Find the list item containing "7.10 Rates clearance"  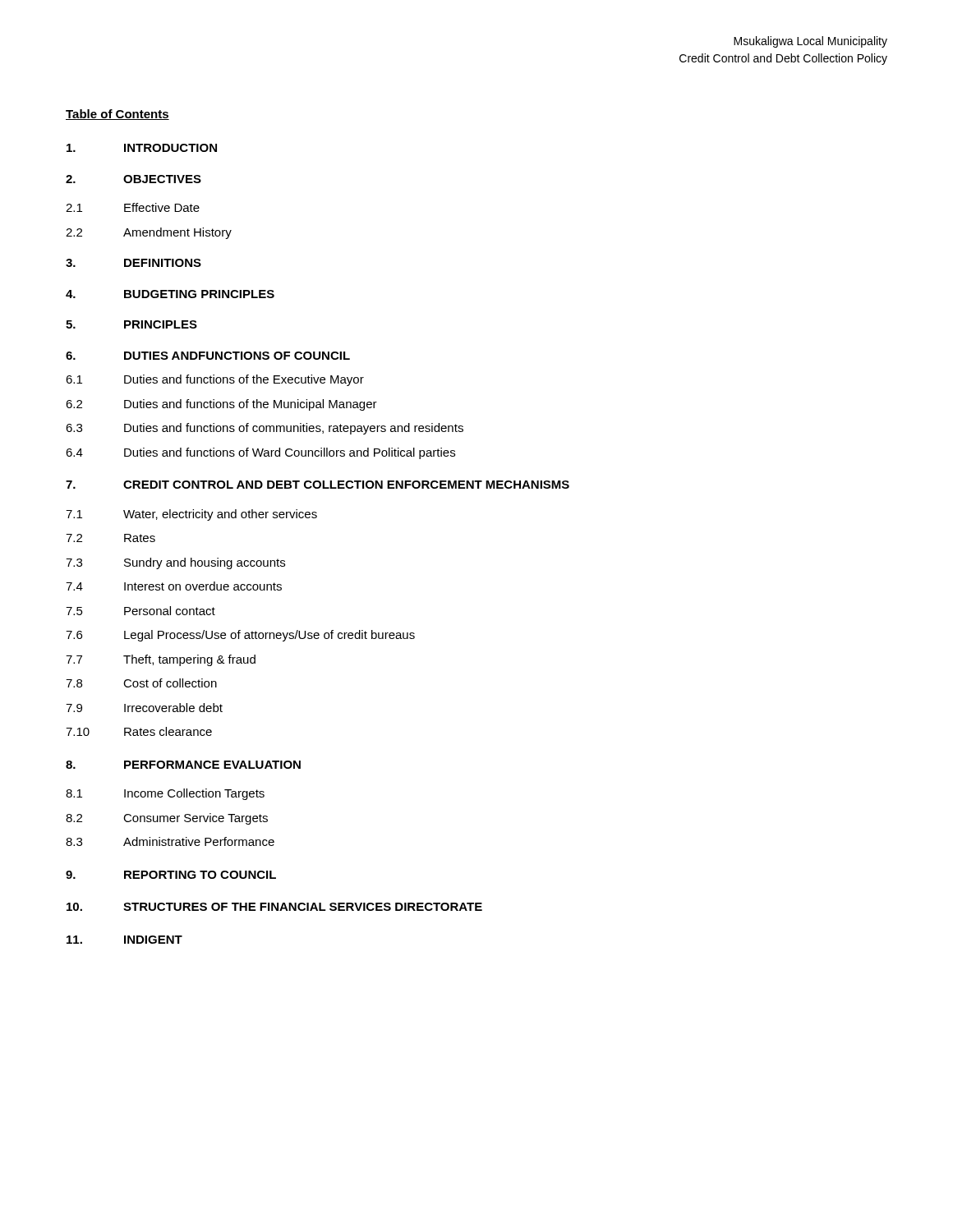click(x=139, y=731)
